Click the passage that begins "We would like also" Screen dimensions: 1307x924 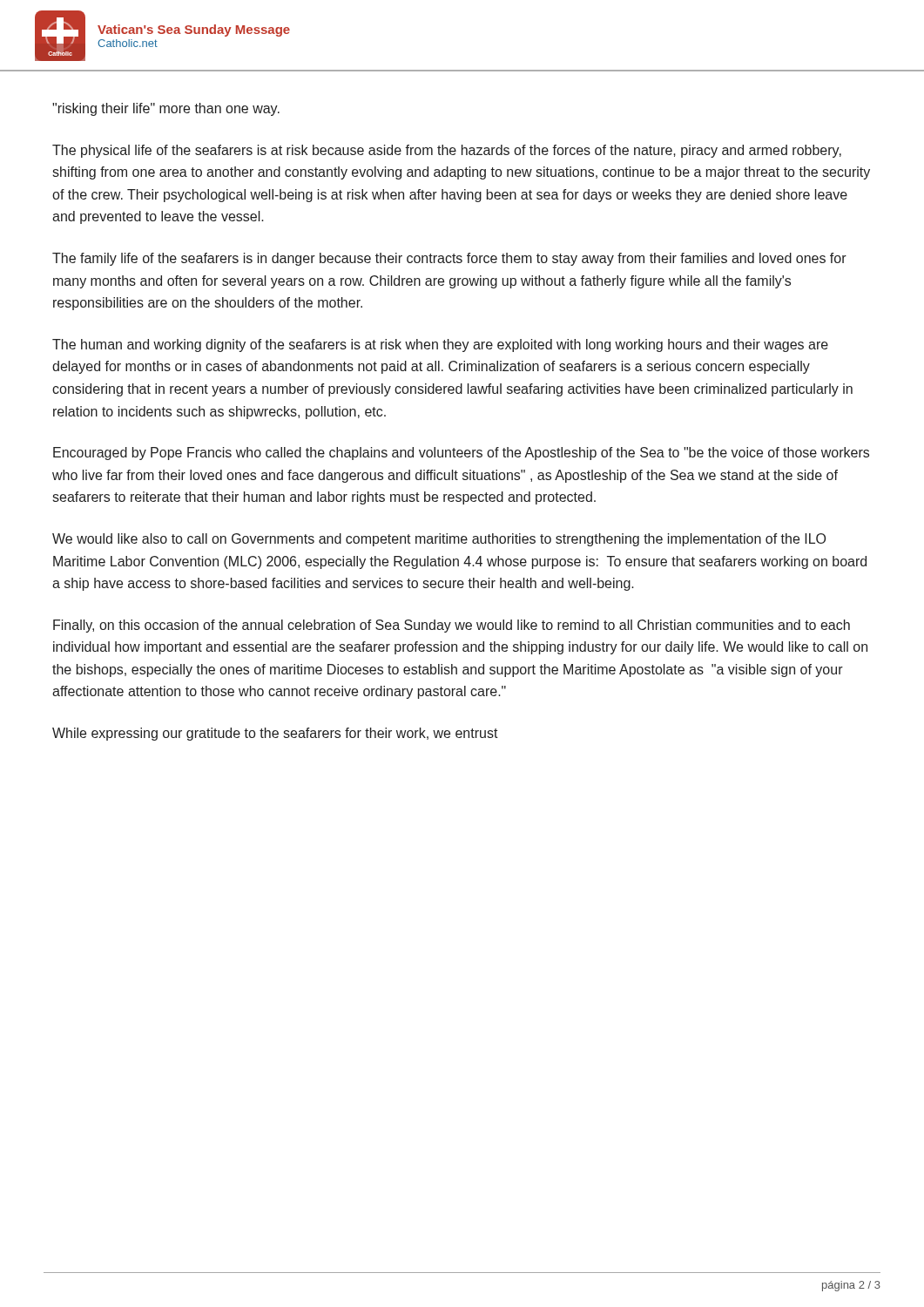click(460, 561)
